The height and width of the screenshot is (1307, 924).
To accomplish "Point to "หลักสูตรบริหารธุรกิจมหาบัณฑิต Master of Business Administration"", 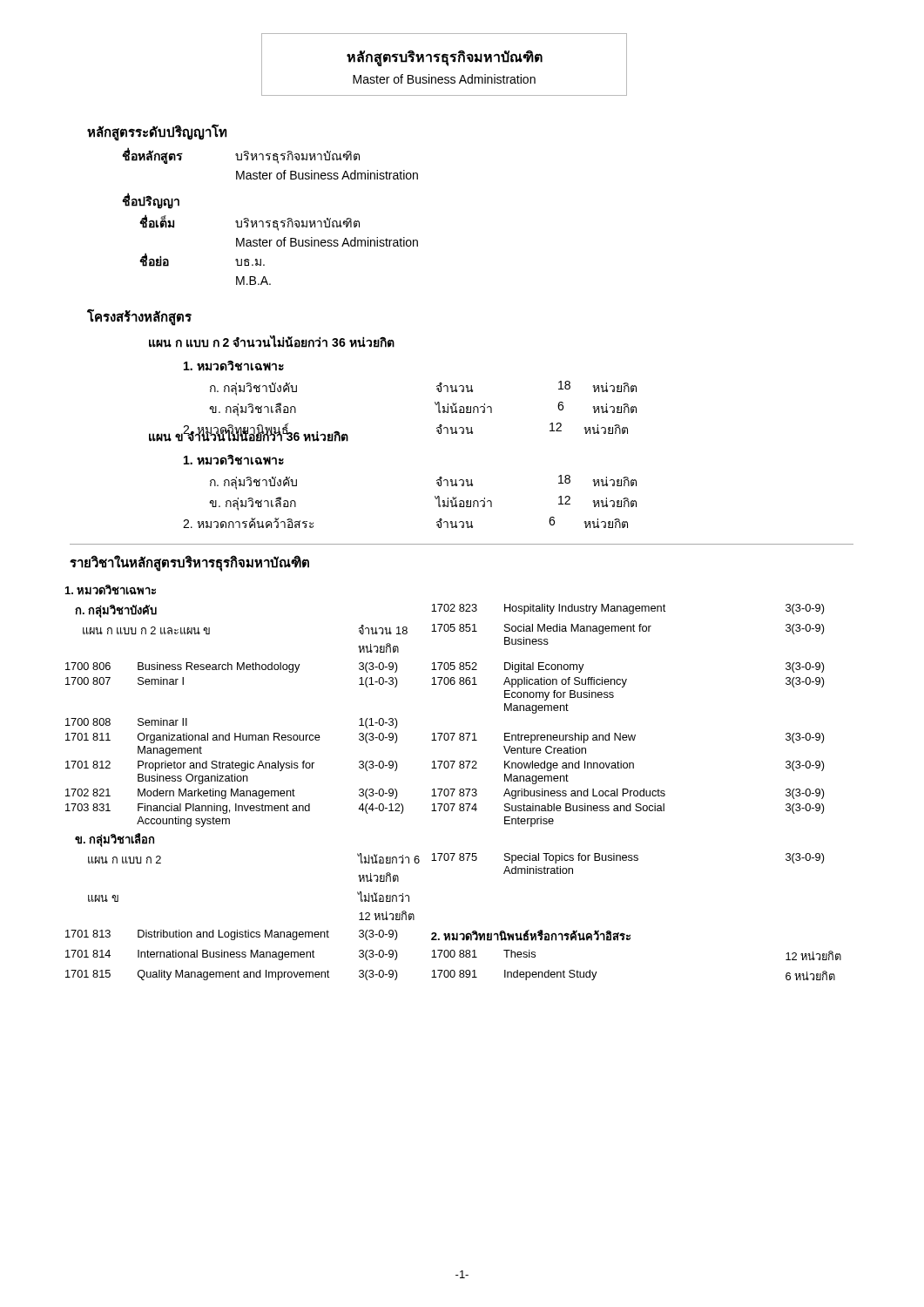I will (x=444, y=66).
